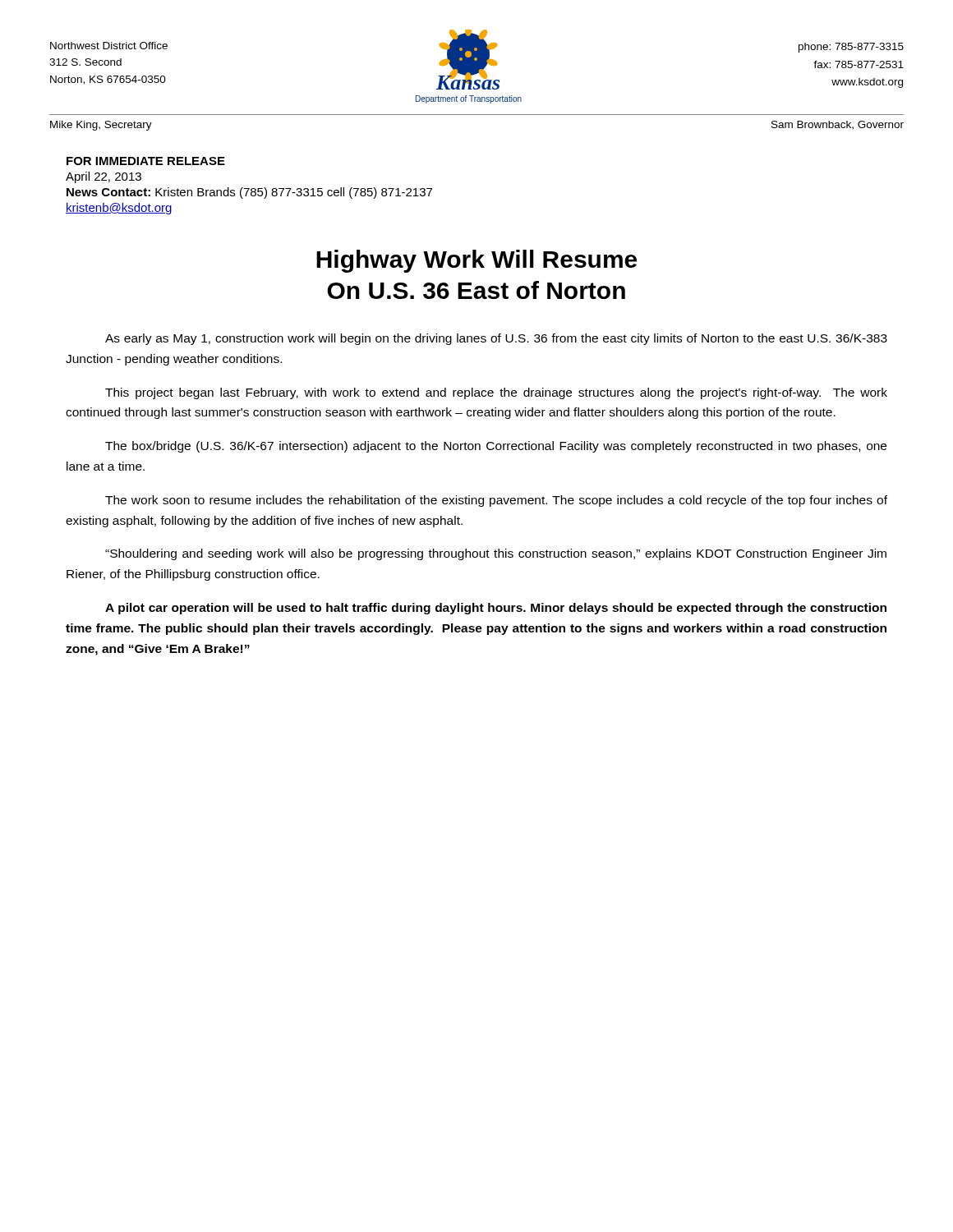Click the passage that begins "A pilot car operation will be used to"
953x1232 pixels.
coord(476,628)
